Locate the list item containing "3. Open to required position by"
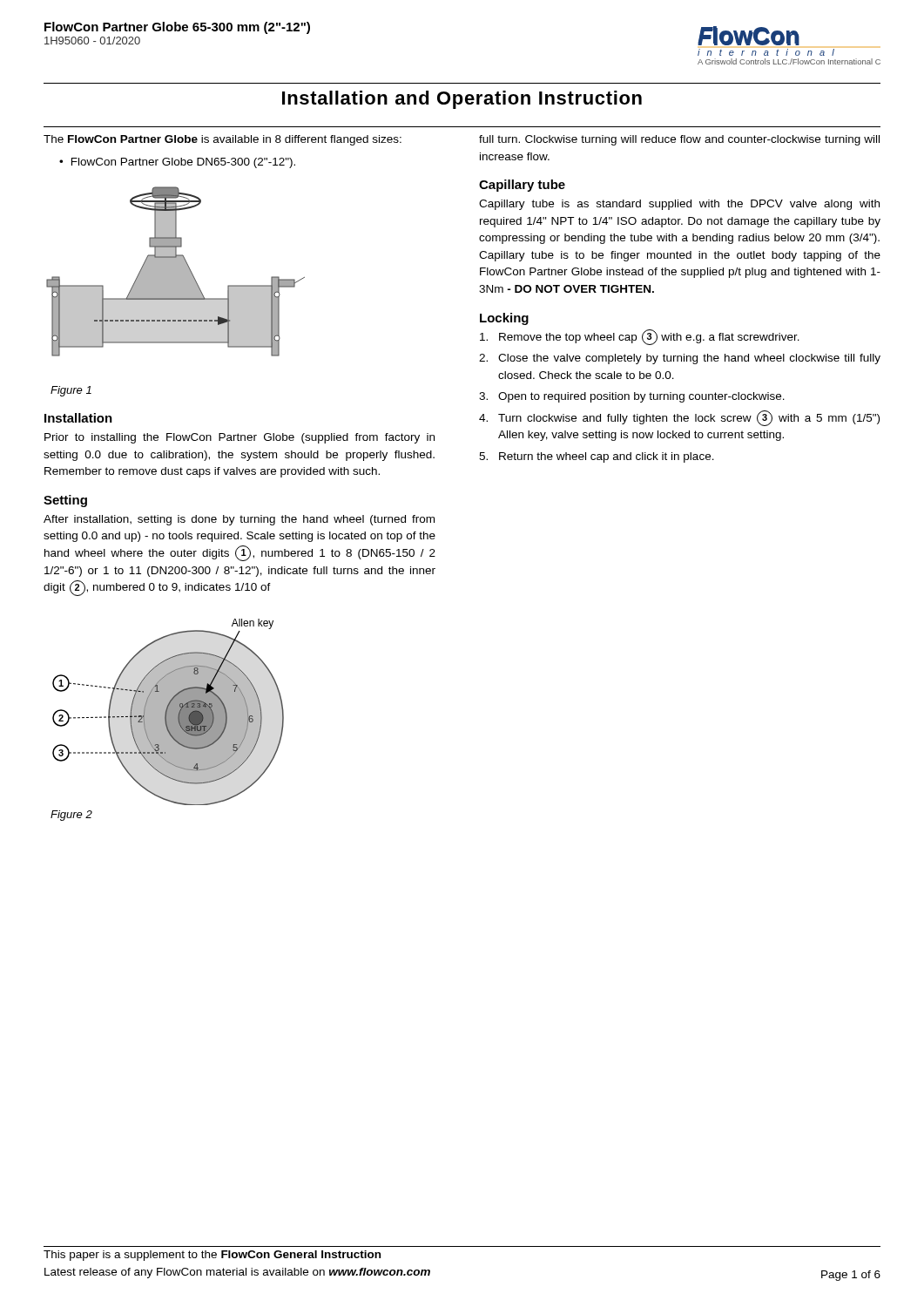924x1307 pixels. click(632, 396)
